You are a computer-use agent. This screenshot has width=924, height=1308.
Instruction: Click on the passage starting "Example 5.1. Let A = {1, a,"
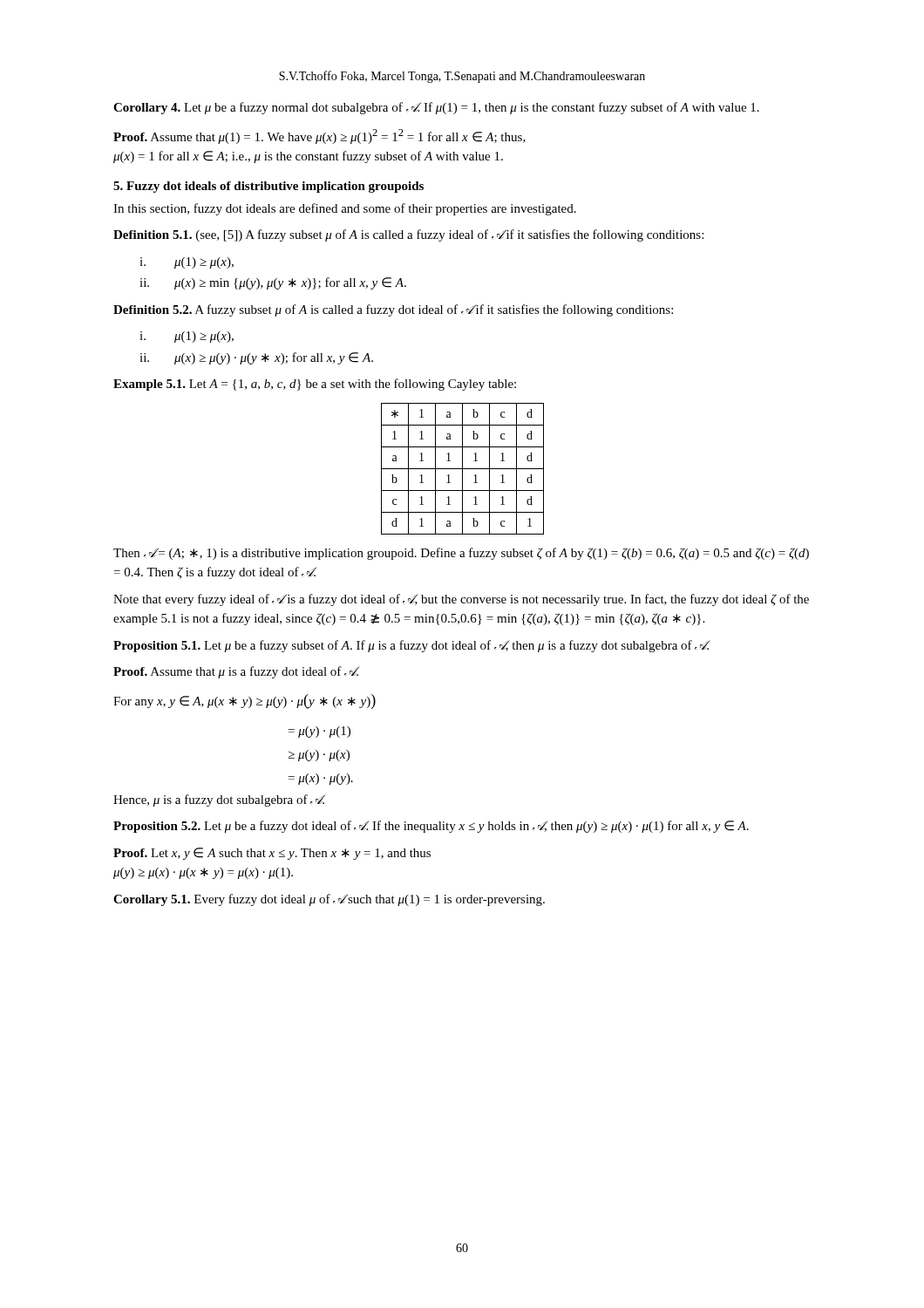pos(462,384)
